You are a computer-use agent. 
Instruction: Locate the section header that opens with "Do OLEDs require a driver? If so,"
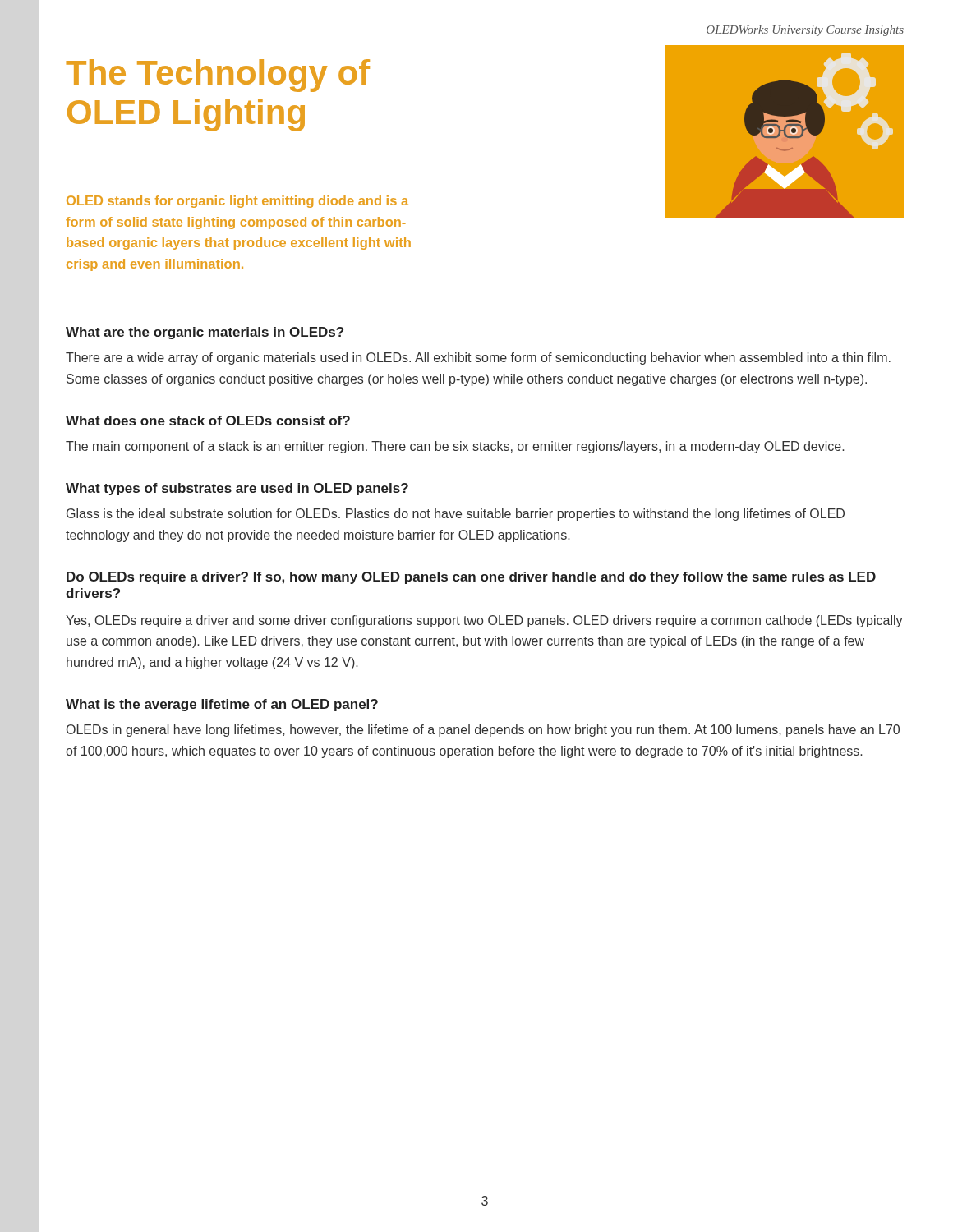(471, 585)
